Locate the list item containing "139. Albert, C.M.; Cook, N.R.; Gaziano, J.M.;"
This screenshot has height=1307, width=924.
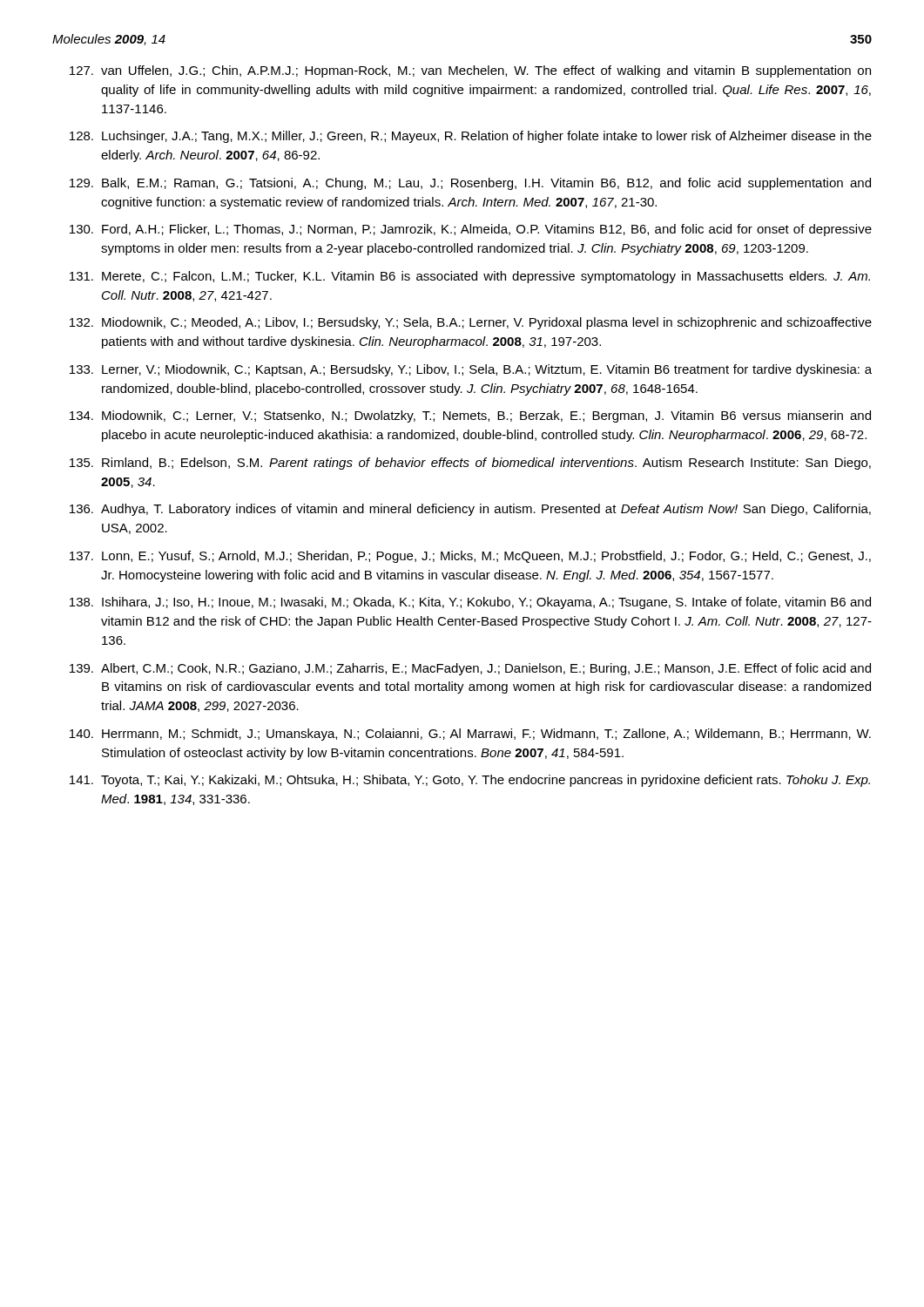tap(462, 687)
